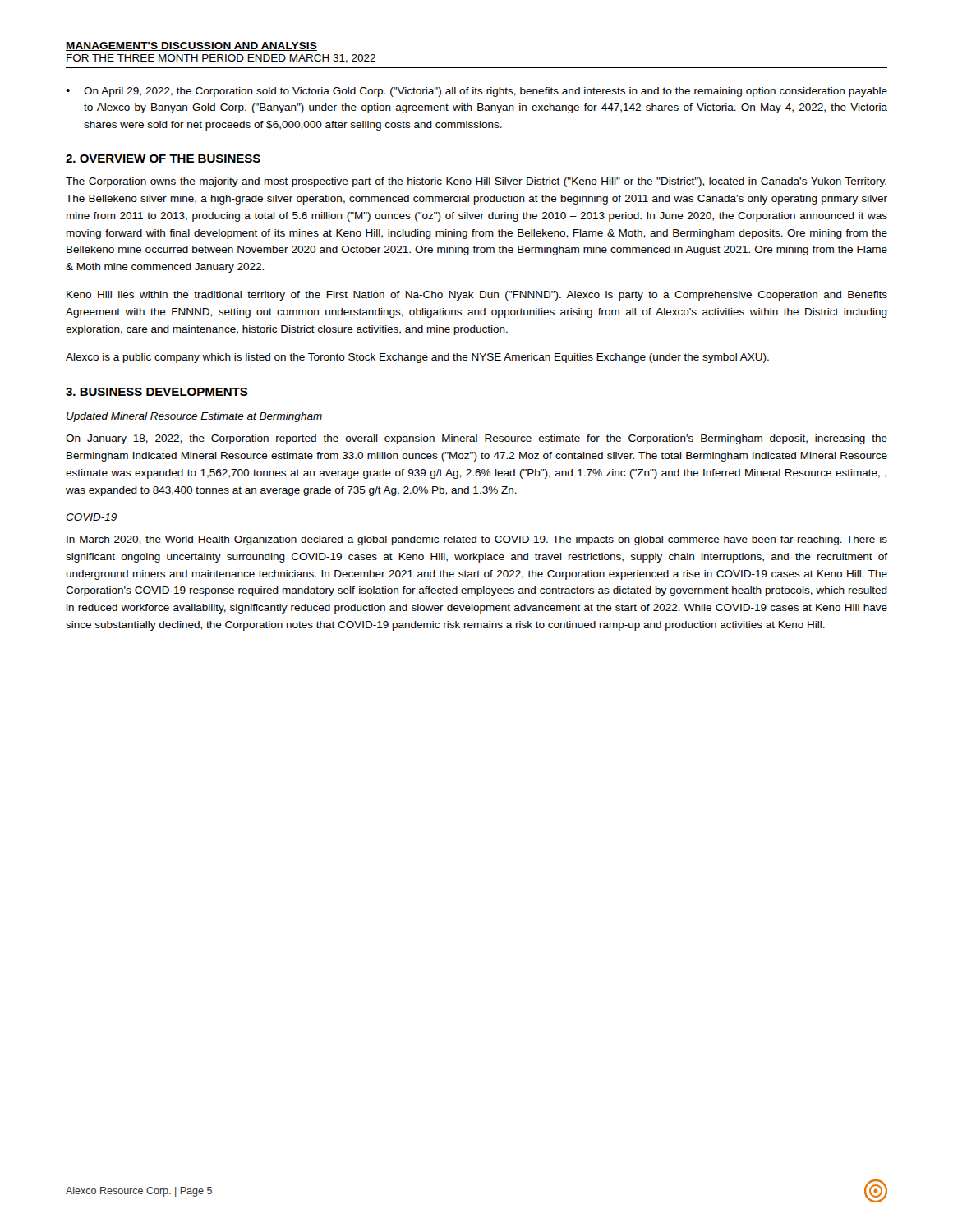The width and height of the screenshot is (953, 1232).
Task: Where is the passage that starts "• On April 29, 2022, the Corporation"?
Action: pyautogui.click(x=476, y=108)
